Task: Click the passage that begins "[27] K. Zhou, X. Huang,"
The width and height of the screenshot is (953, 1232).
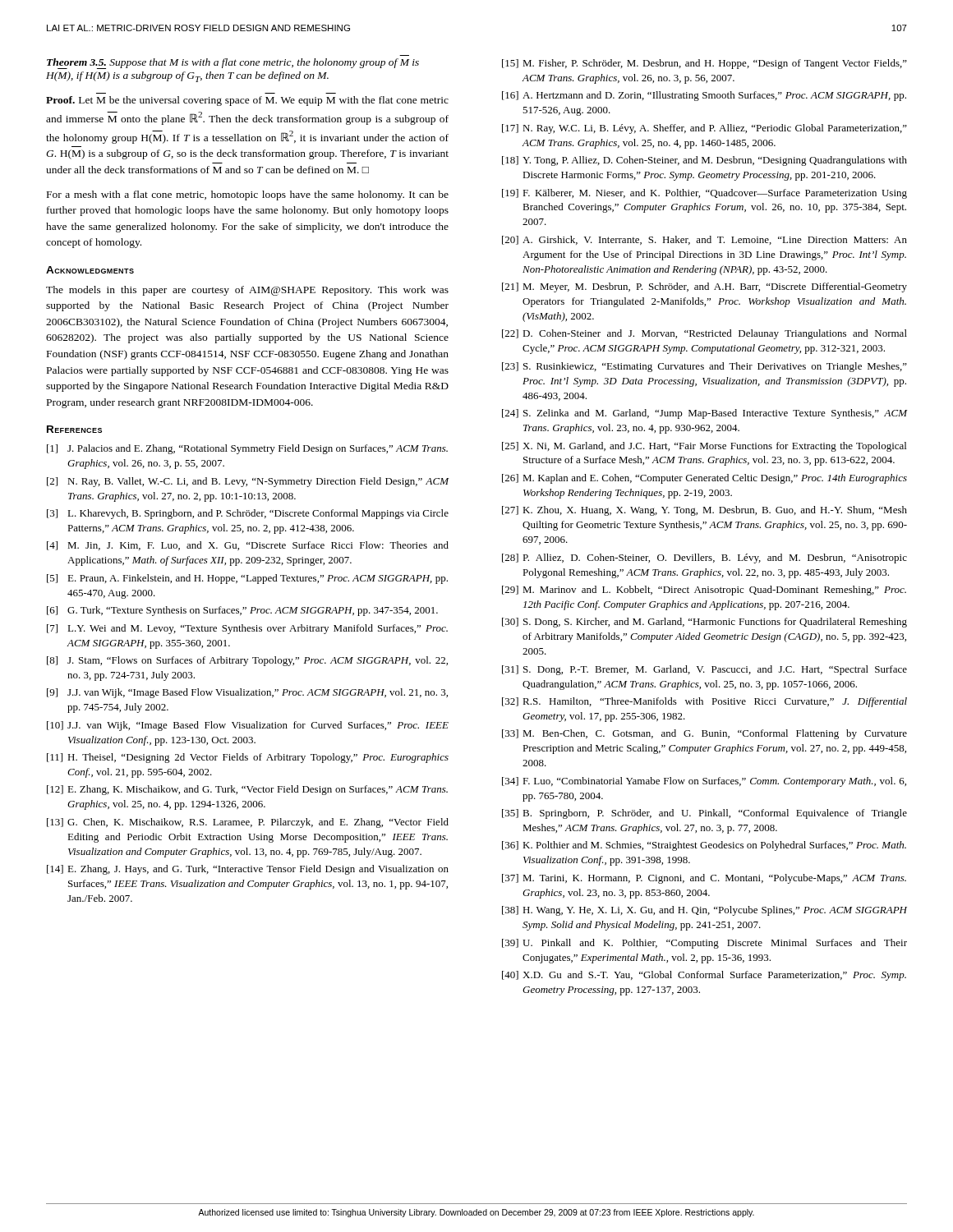Action: (704, 525)
